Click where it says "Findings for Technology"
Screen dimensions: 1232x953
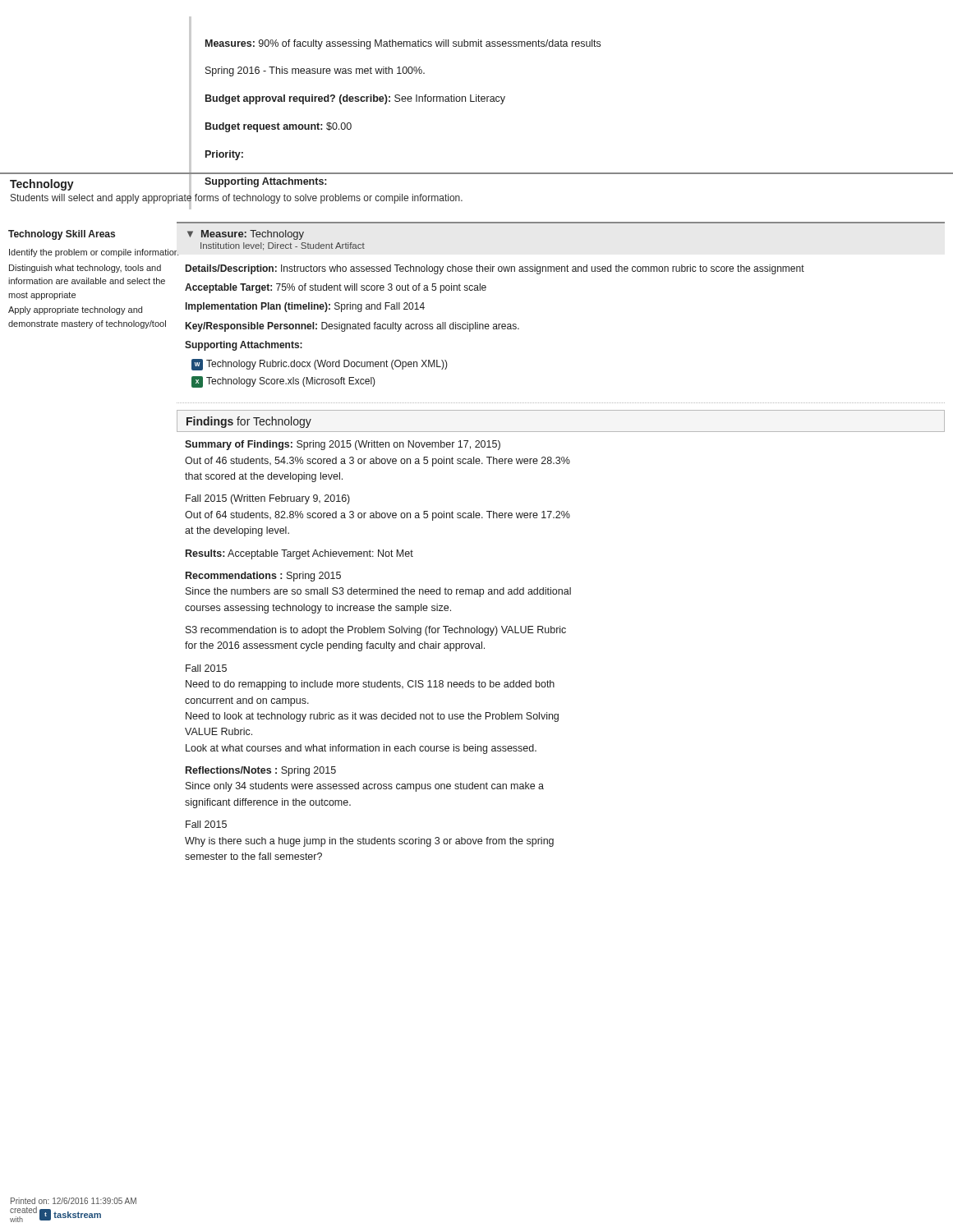(x=248, y=422)
